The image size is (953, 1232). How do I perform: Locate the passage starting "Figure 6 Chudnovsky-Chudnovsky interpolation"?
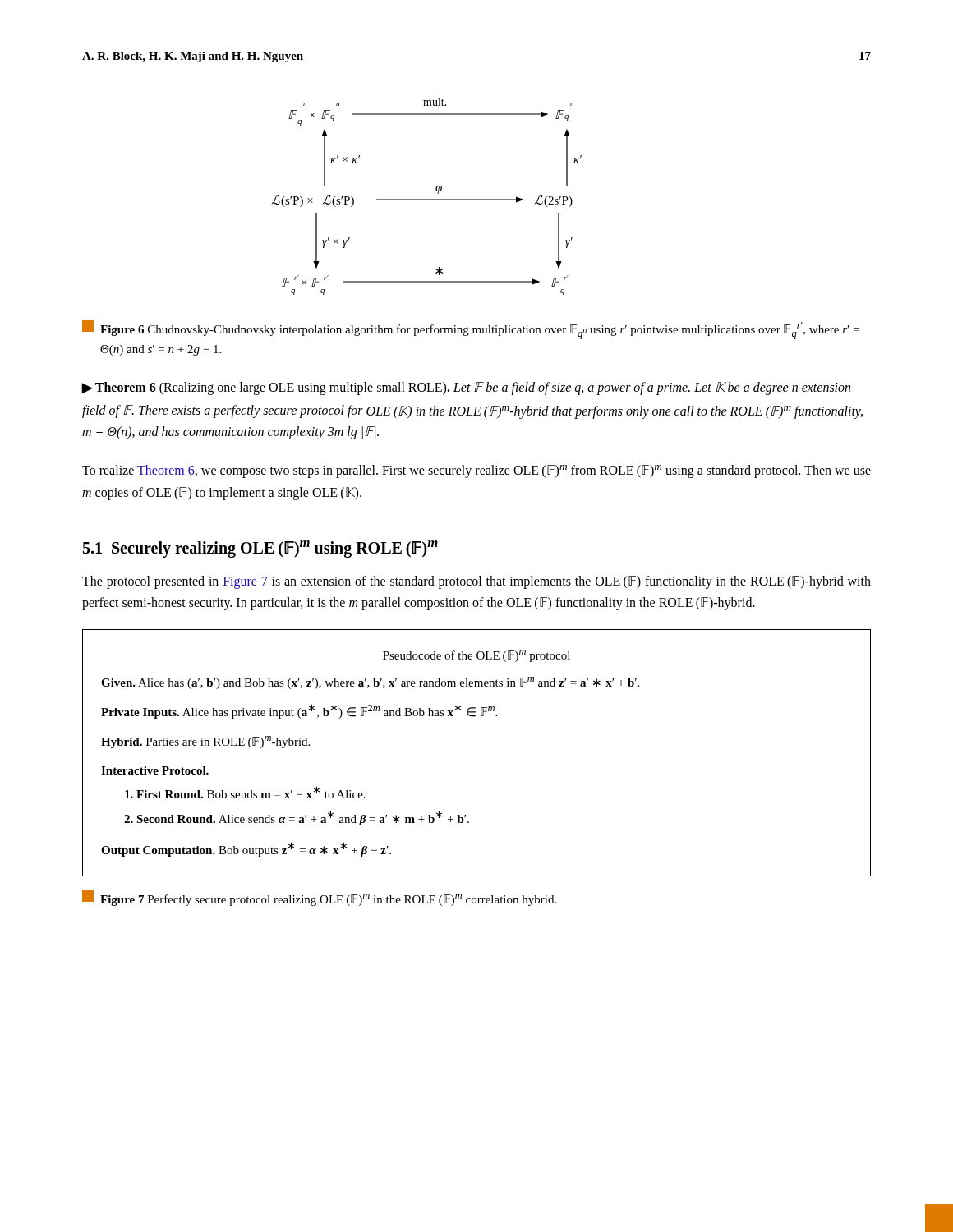click(x=476, y=338)
